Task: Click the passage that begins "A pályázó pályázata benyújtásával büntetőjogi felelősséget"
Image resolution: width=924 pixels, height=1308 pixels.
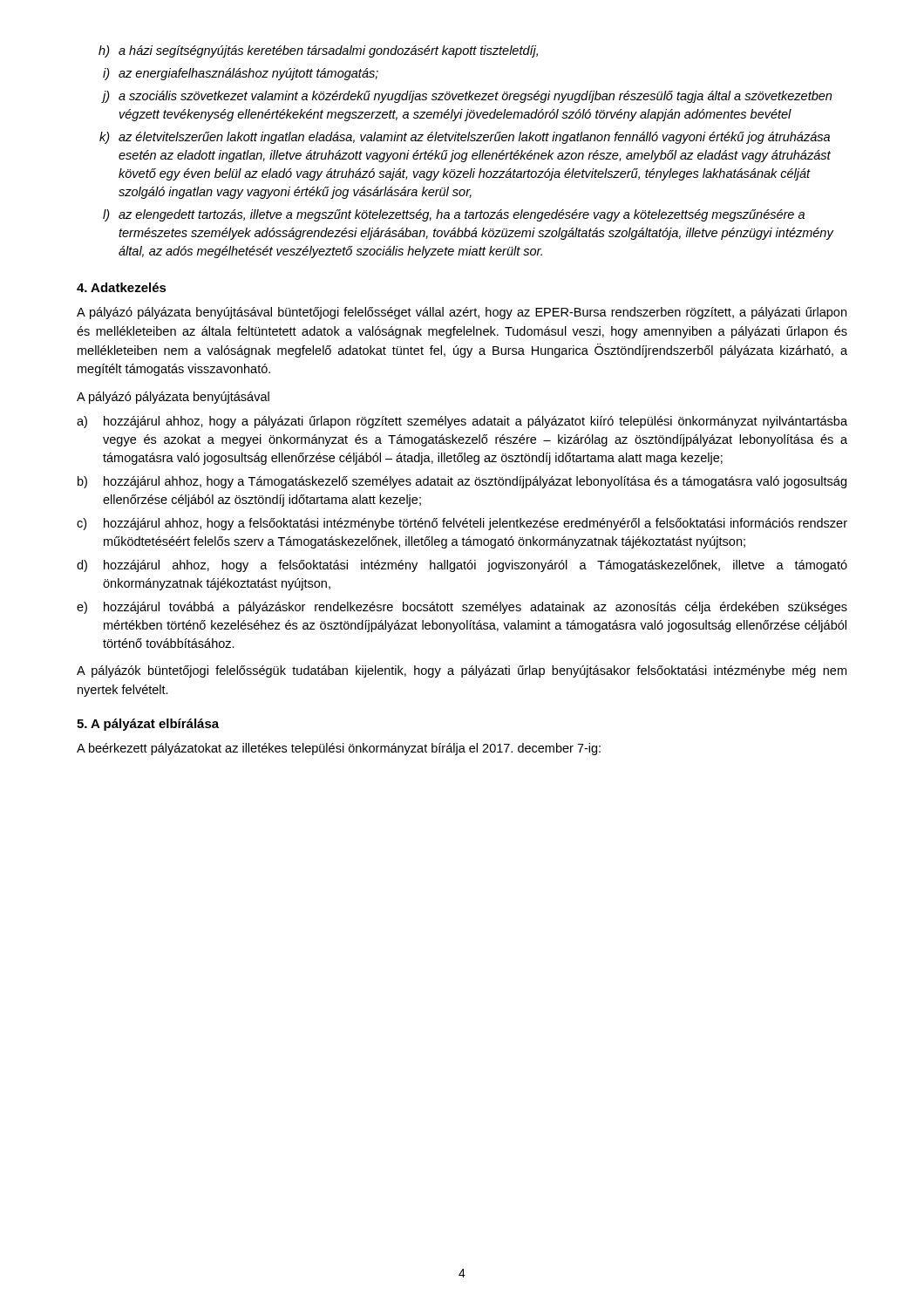Action: pos(462,341)
